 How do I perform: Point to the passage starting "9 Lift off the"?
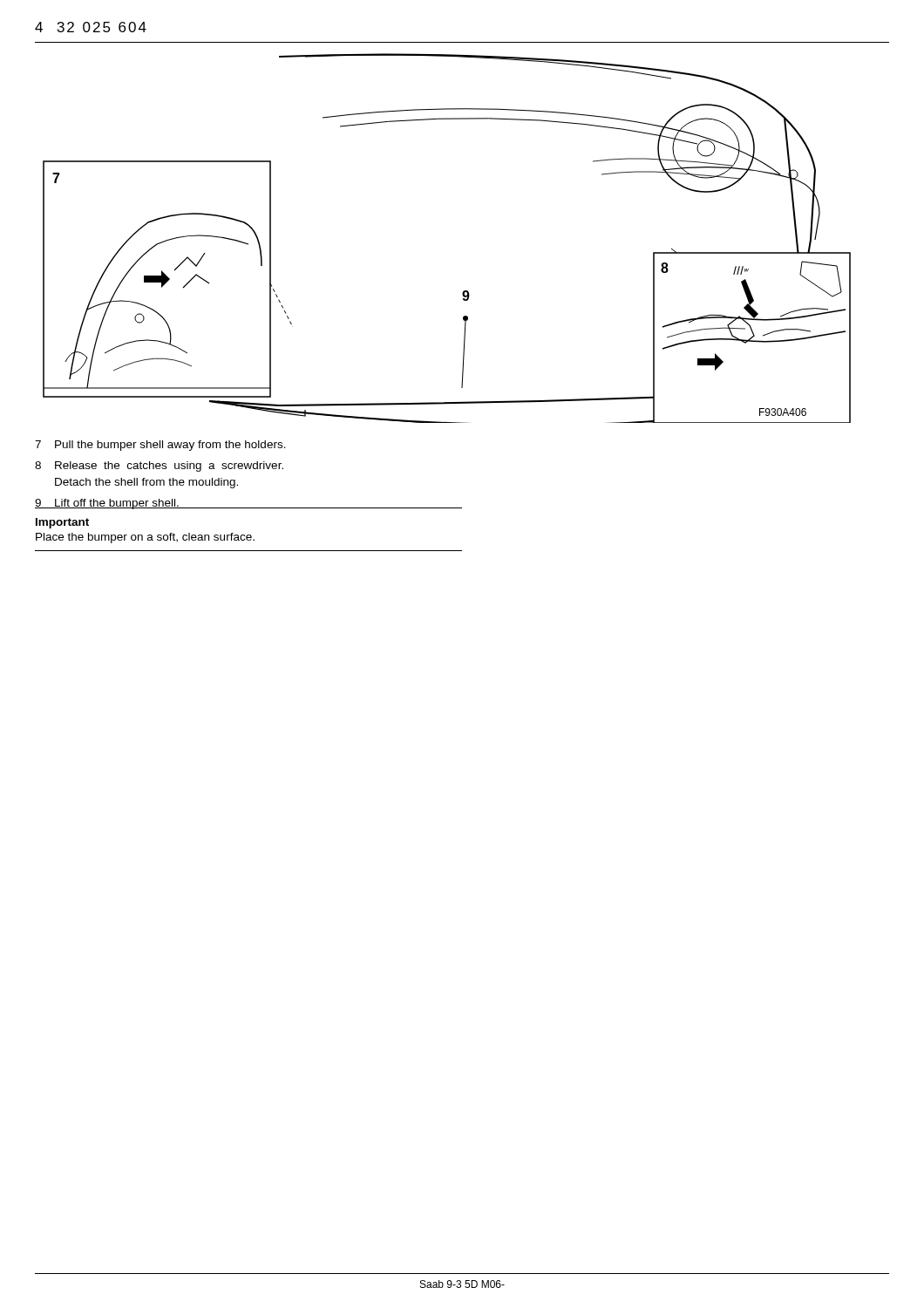coord(107,503)
